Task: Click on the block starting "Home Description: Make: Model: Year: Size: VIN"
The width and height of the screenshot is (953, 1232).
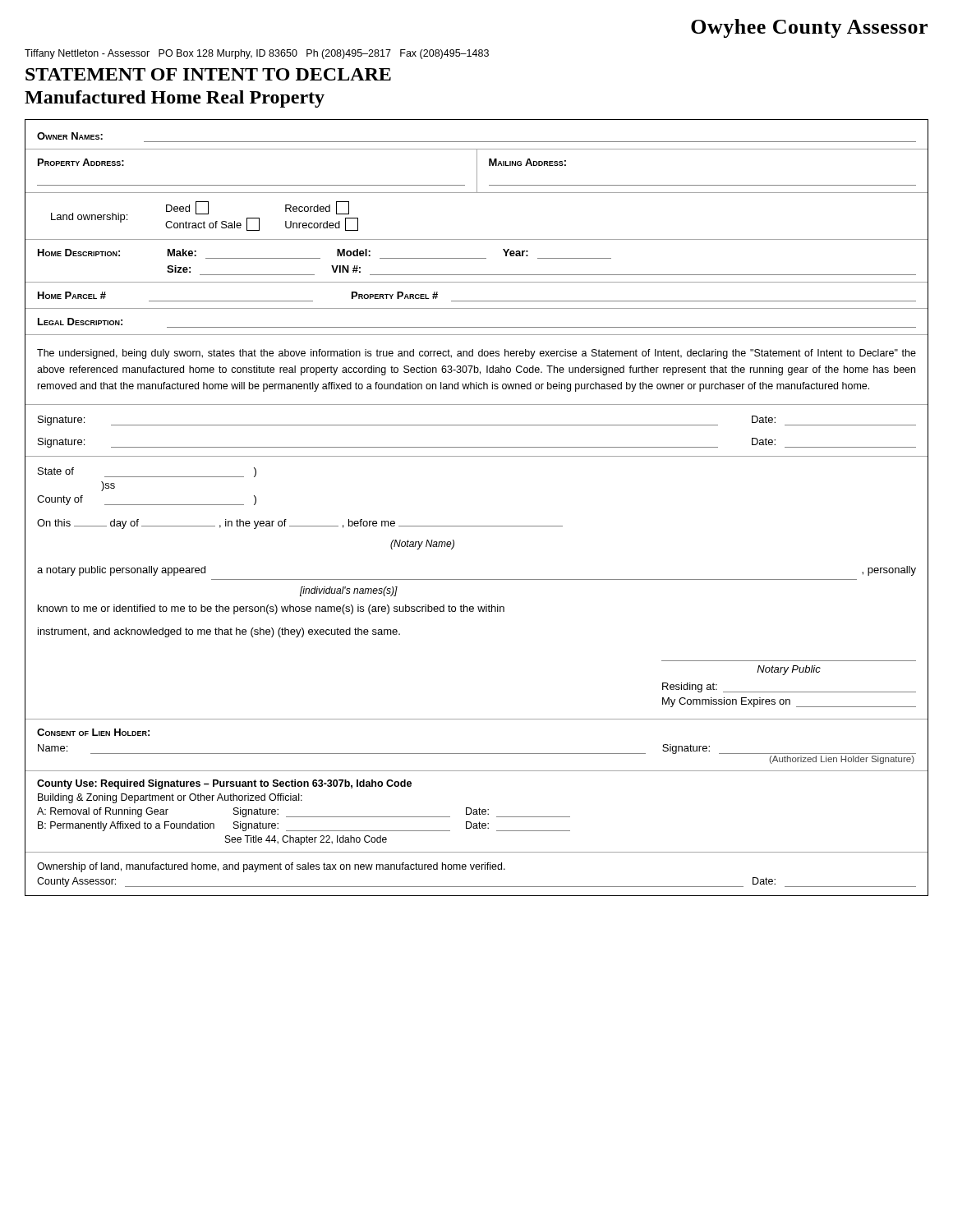Action: (x=476, y=261)
